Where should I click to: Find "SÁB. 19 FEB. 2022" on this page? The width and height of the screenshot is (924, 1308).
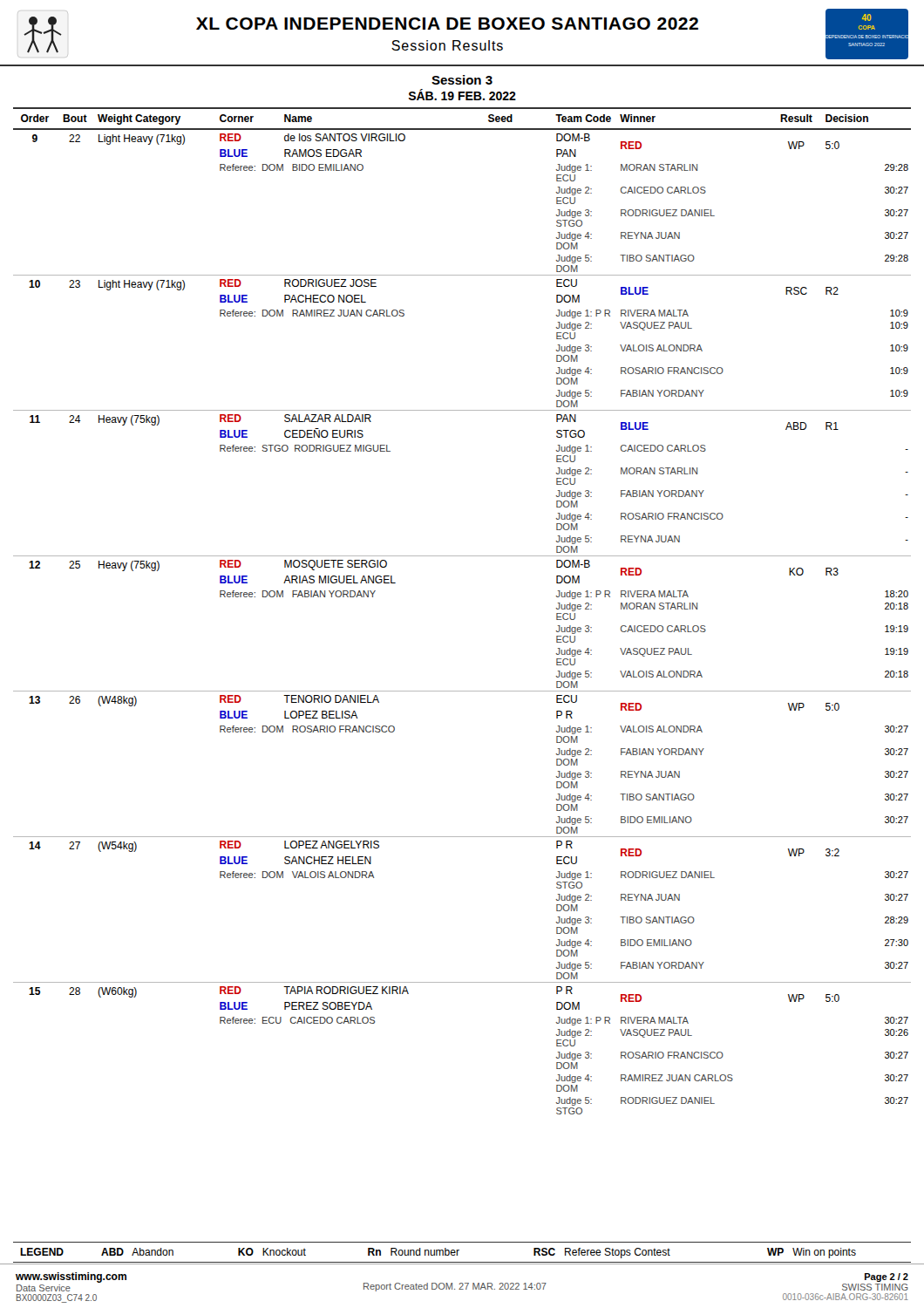click(x=462, y=96)
